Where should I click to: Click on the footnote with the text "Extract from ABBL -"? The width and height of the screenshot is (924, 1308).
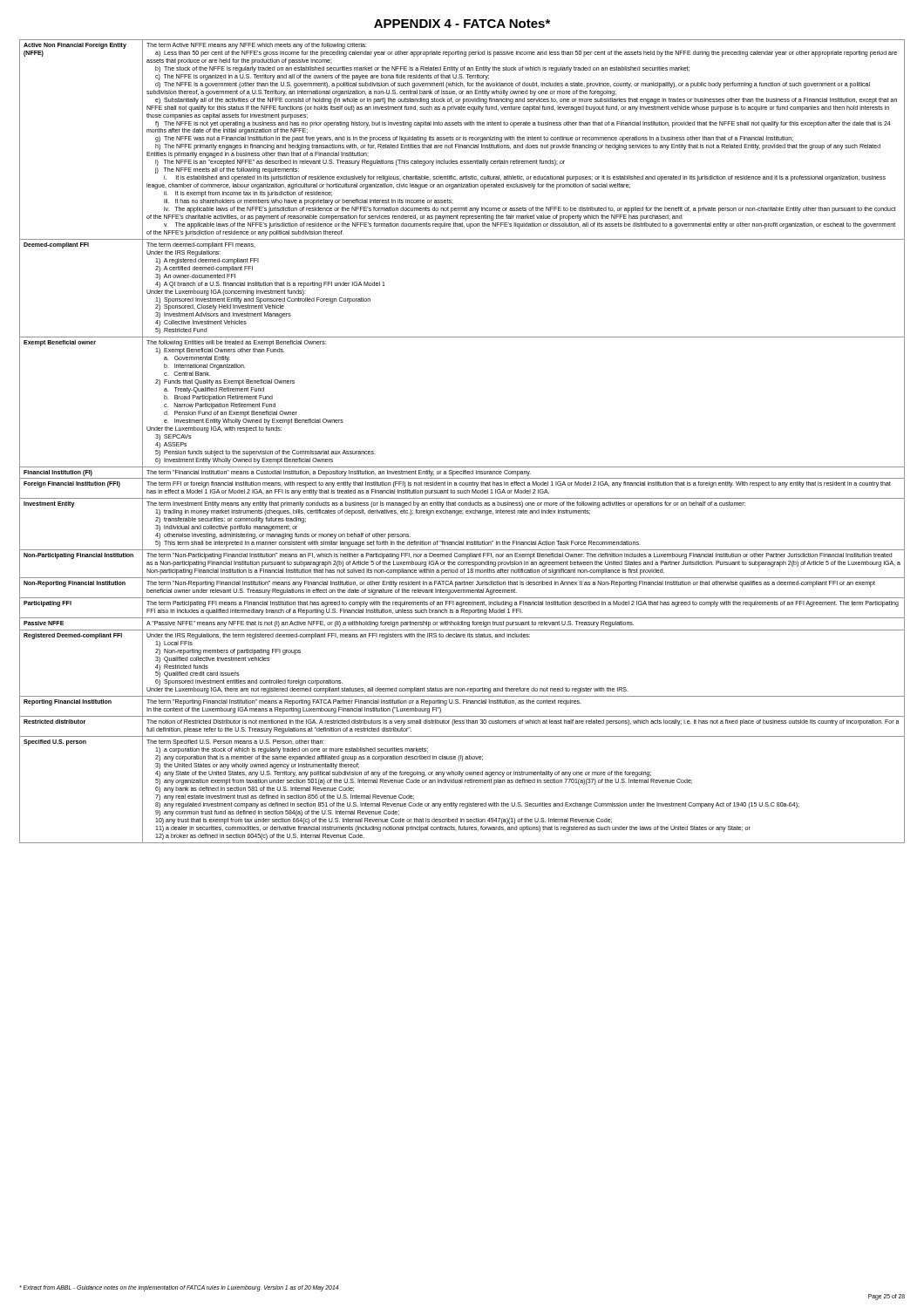[179, 1288]
